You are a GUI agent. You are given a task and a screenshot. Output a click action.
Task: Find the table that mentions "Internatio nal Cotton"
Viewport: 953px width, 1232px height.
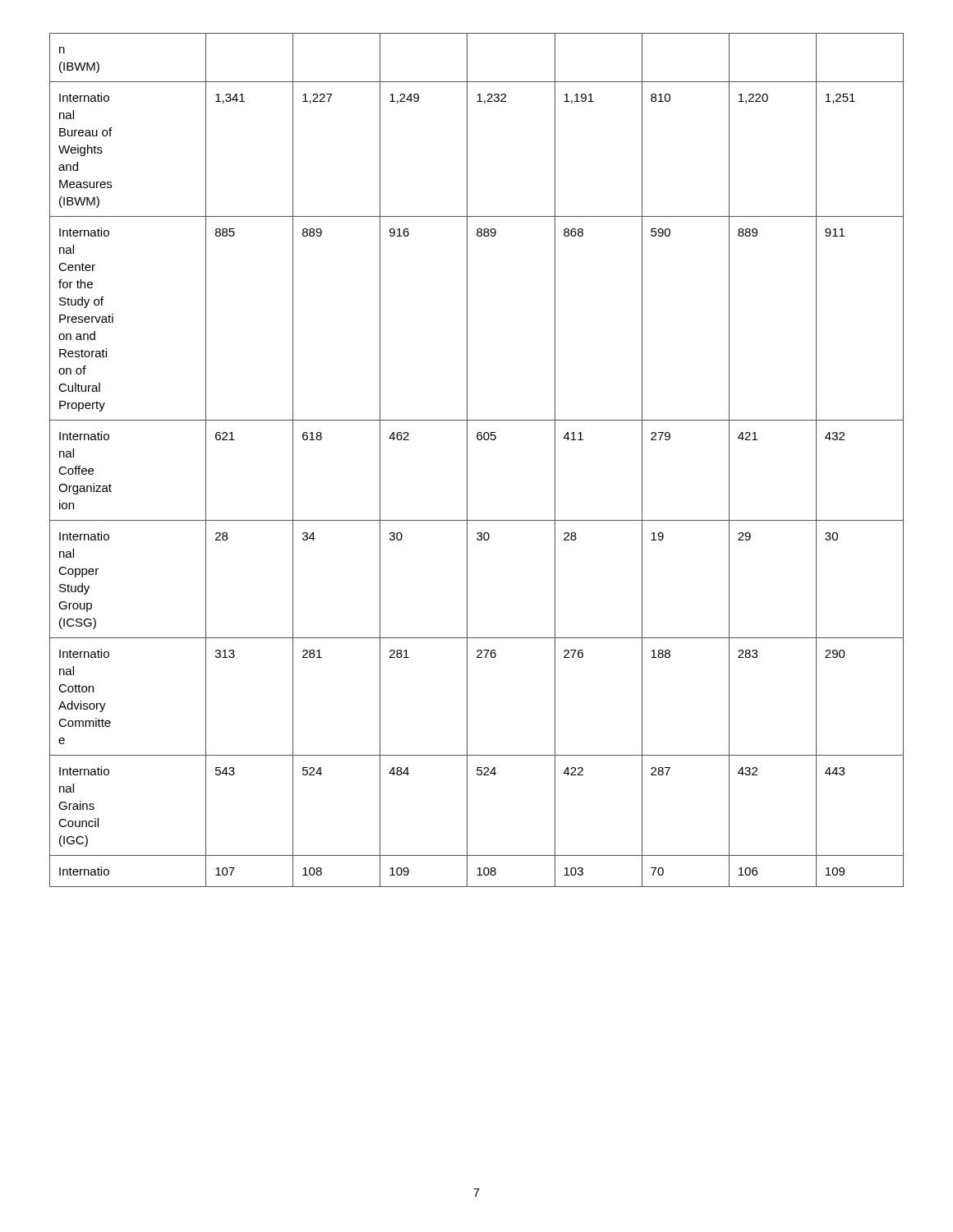476,460
